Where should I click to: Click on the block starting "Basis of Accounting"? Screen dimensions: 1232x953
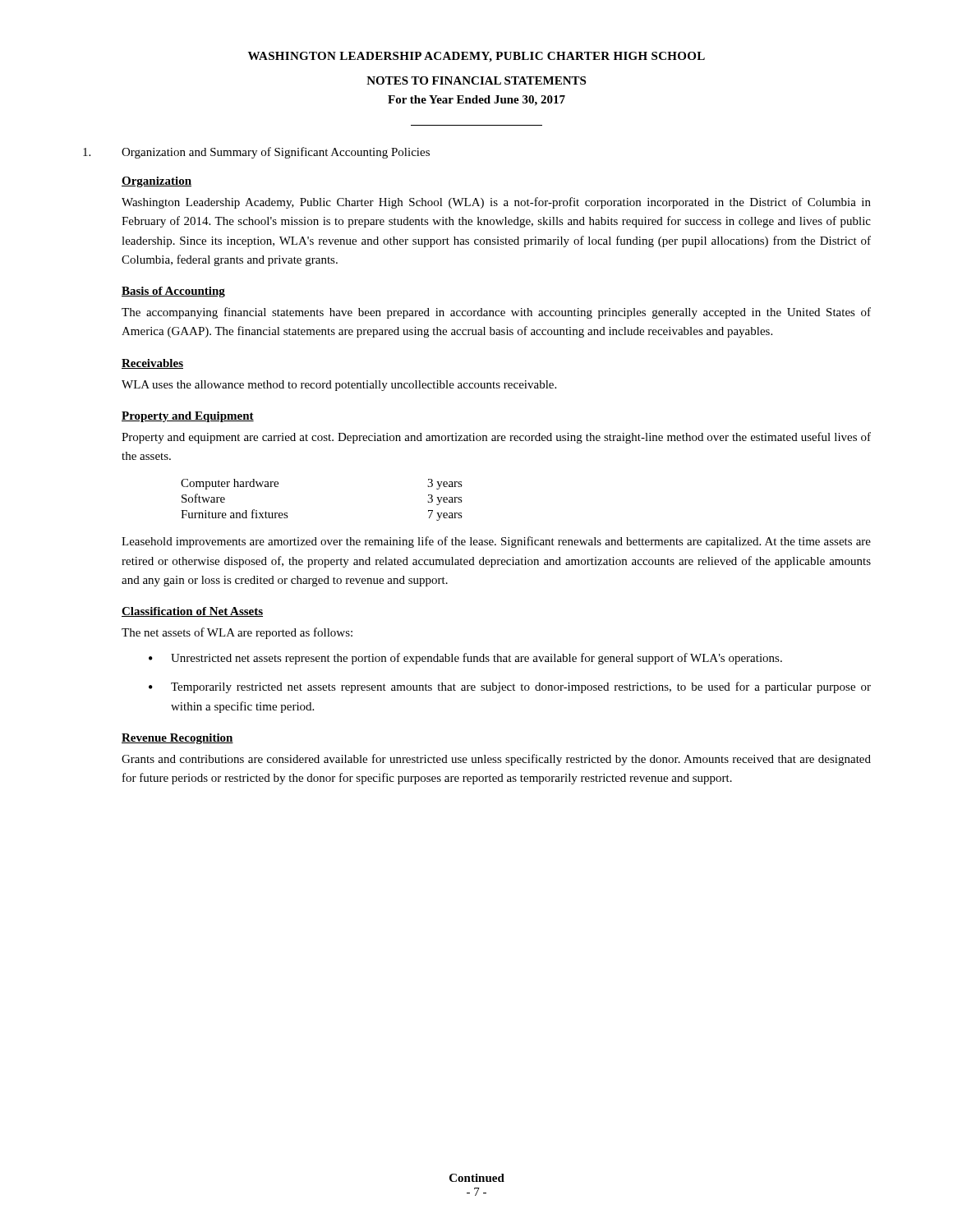click(173, 291)
